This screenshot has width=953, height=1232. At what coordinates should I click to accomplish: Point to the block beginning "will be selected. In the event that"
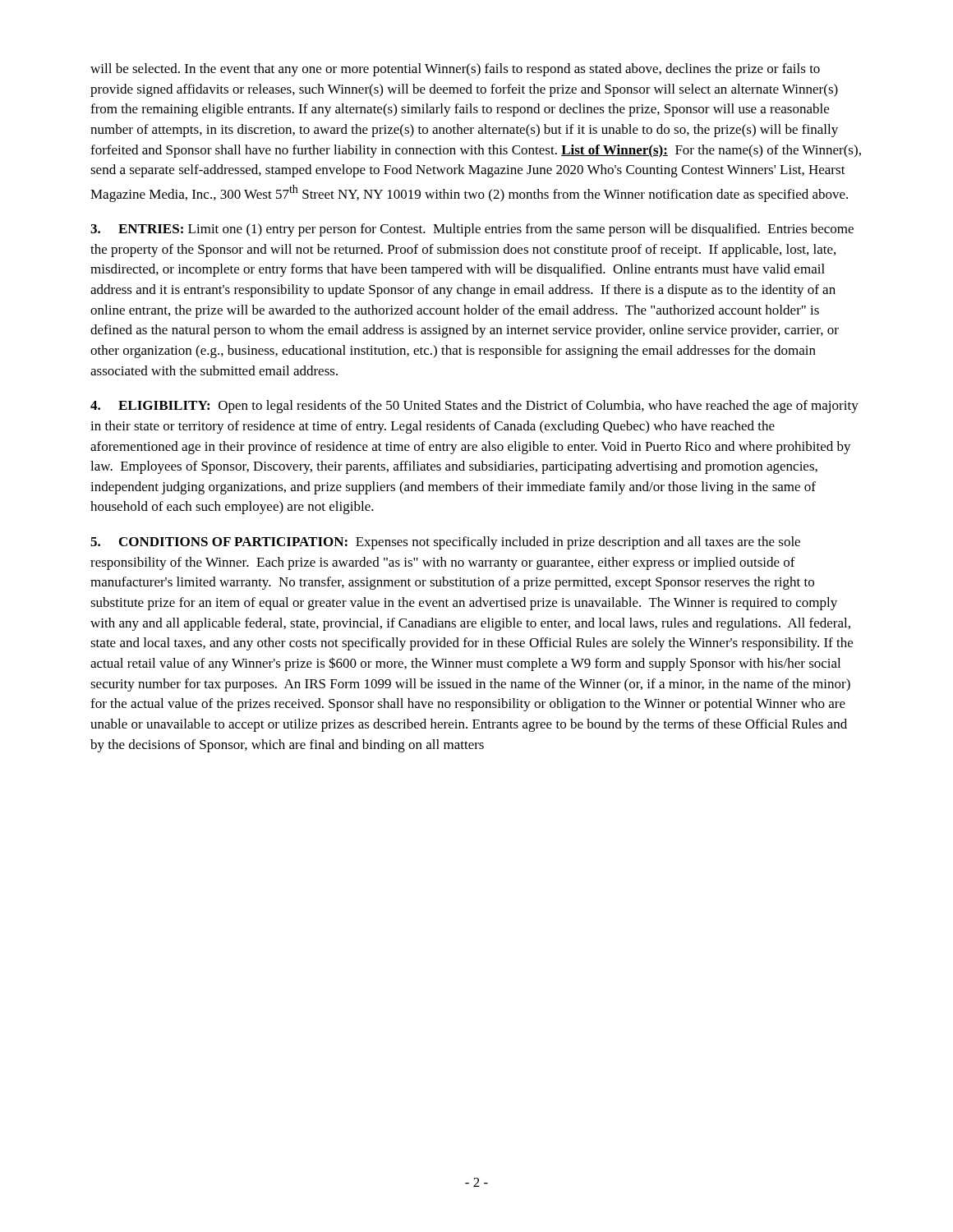pyautogui.click(x=476, y=131)
